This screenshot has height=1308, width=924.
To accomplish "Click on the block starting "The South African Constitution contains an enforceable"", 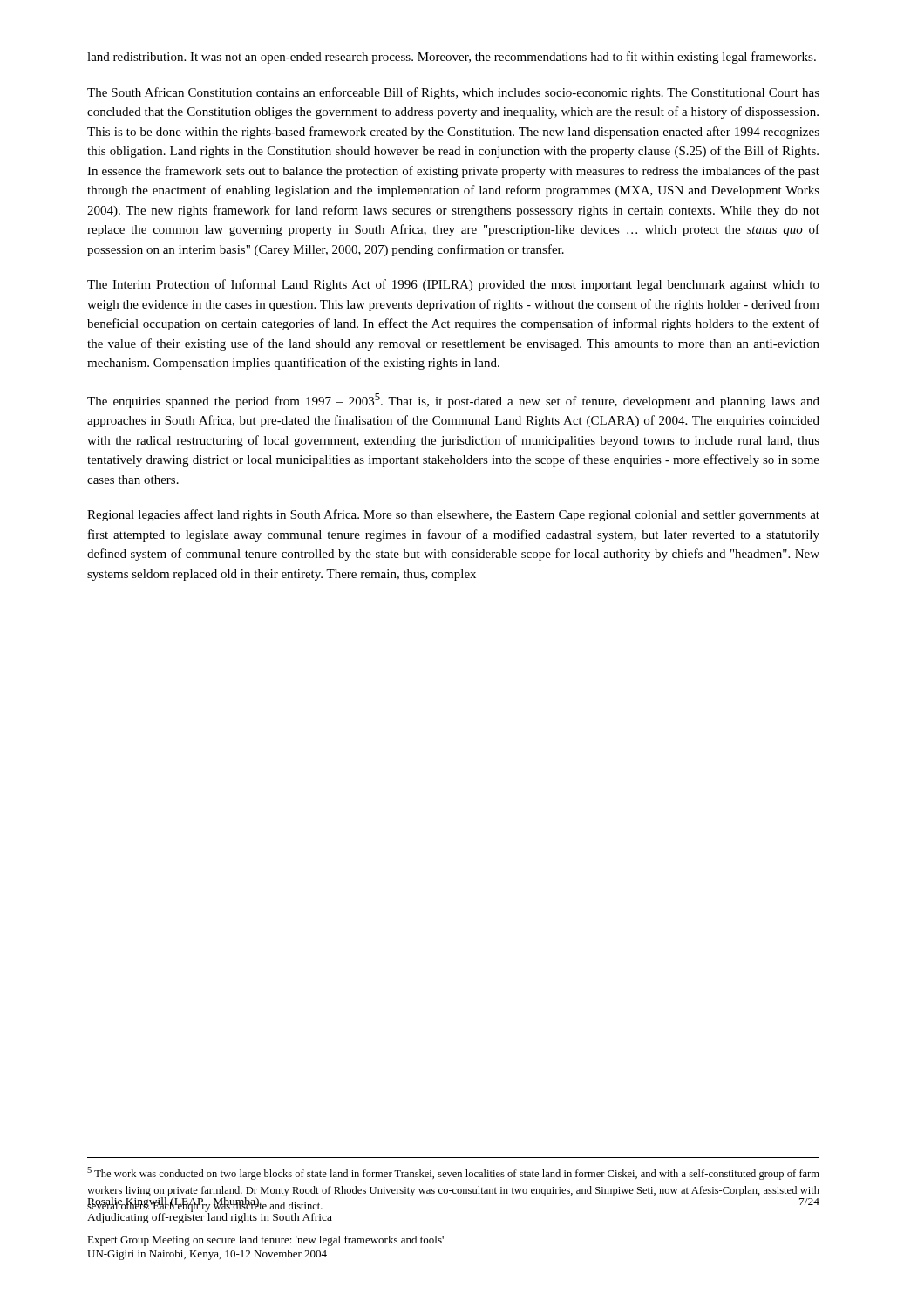I will click(x=453, y=170).
